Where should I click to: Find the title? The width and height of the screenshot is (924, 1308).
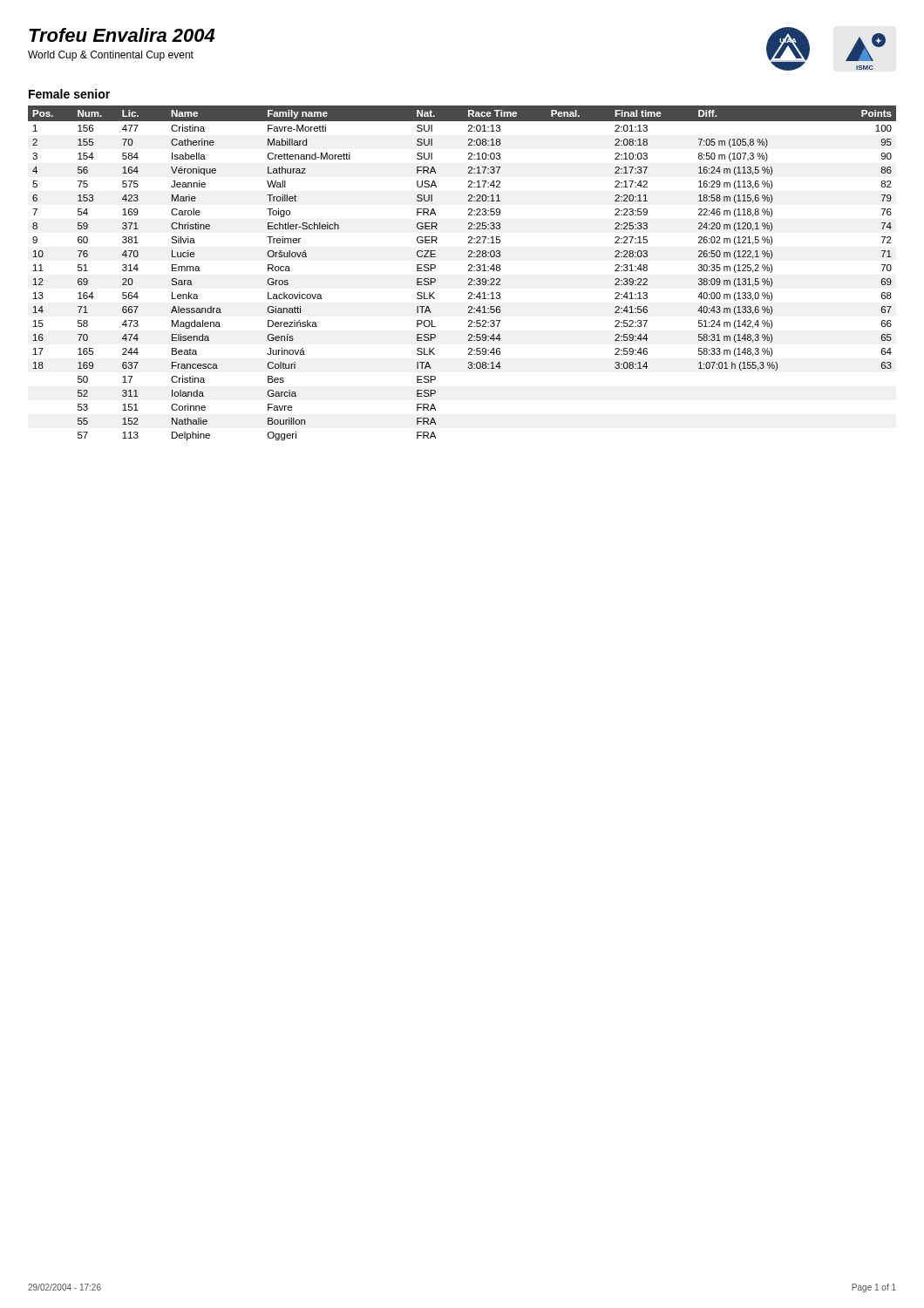point(122,36)
